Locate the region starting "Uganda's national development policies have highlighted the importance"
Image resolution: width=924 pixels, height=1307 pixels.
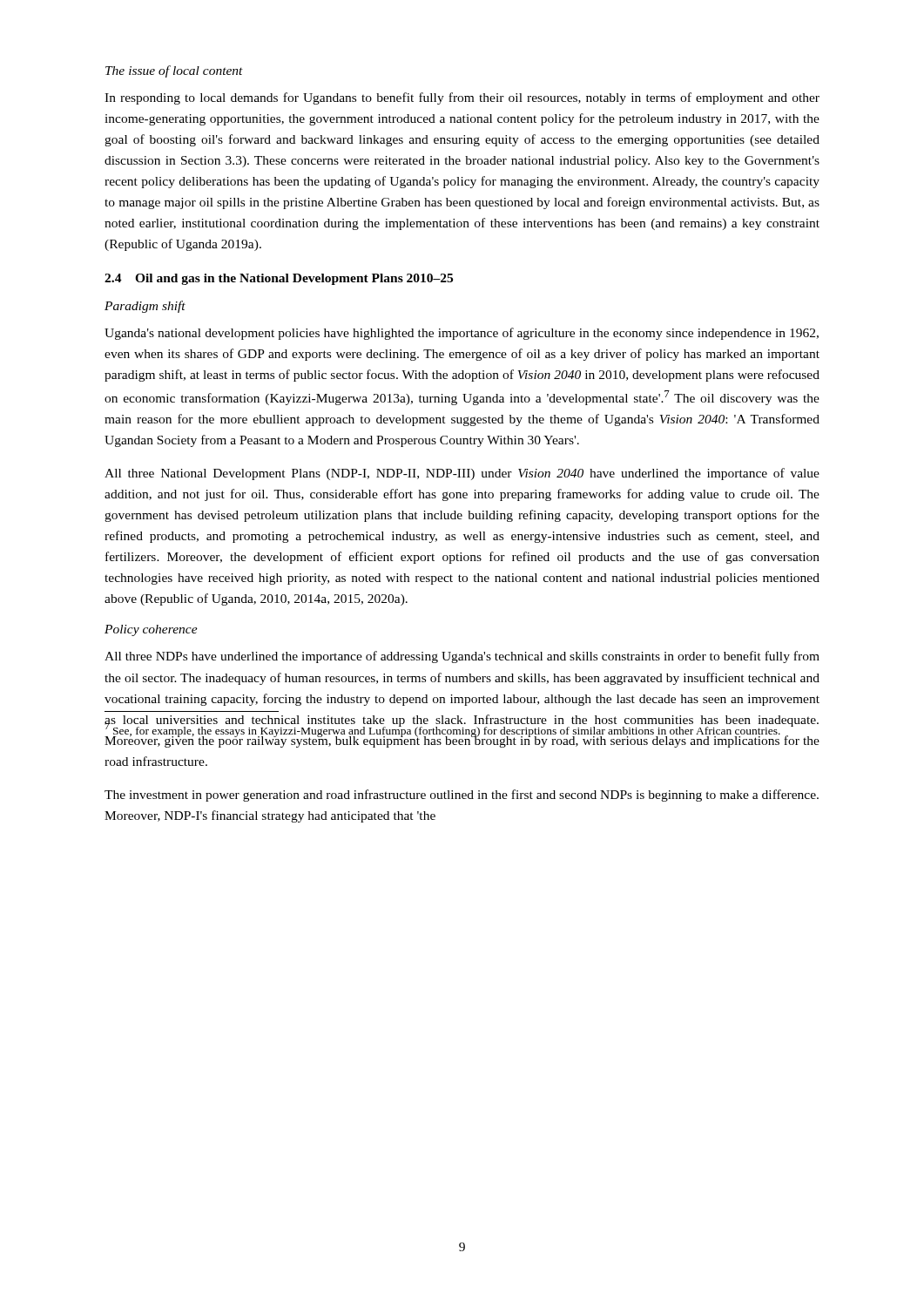click(x=462, y=386)
